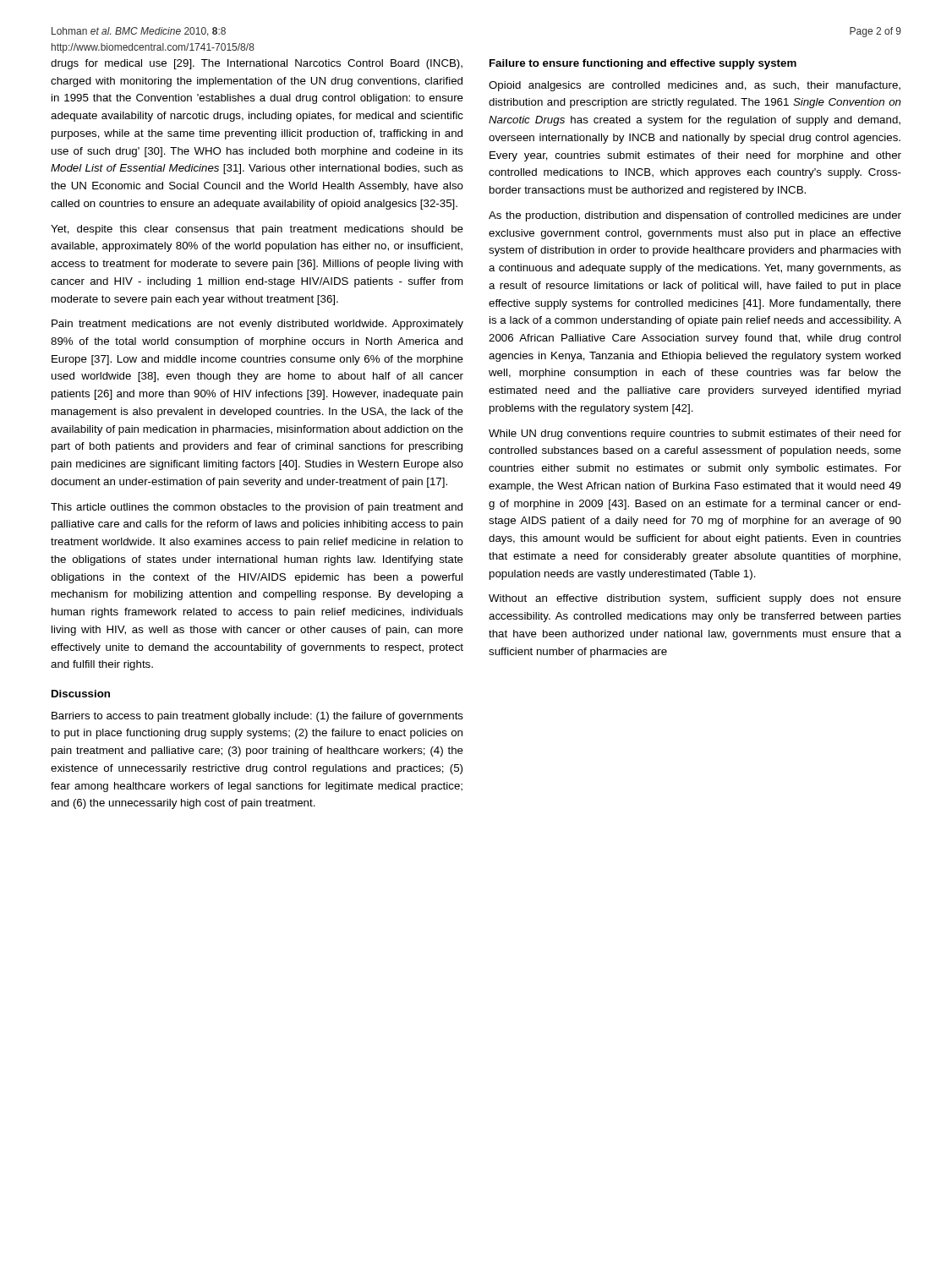Point to the block beginning "Yet, despite this clear consensus"

[x=257, y=264]
